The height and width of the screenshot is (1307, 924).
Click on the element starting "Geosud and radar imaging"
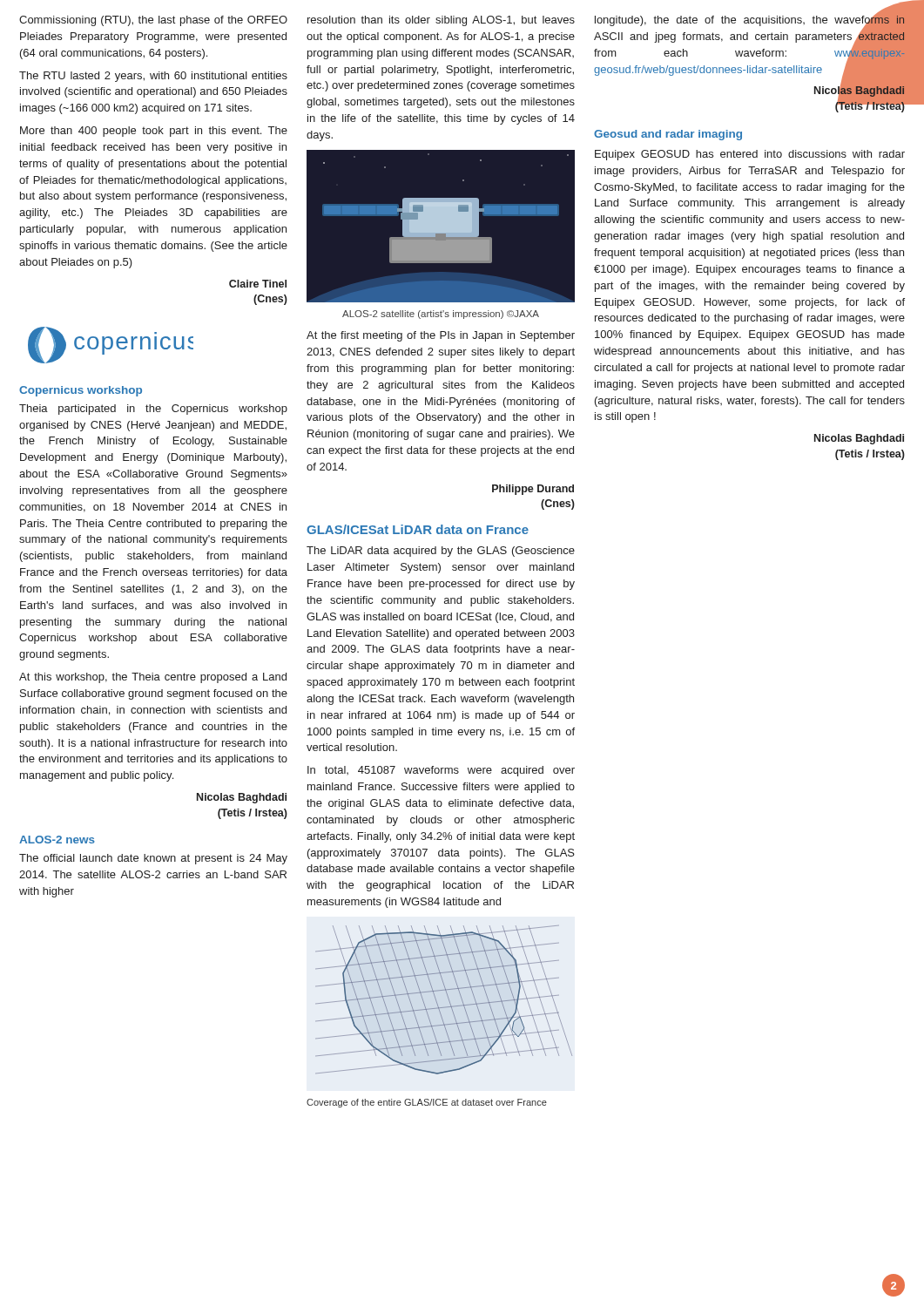click(668, 134)
